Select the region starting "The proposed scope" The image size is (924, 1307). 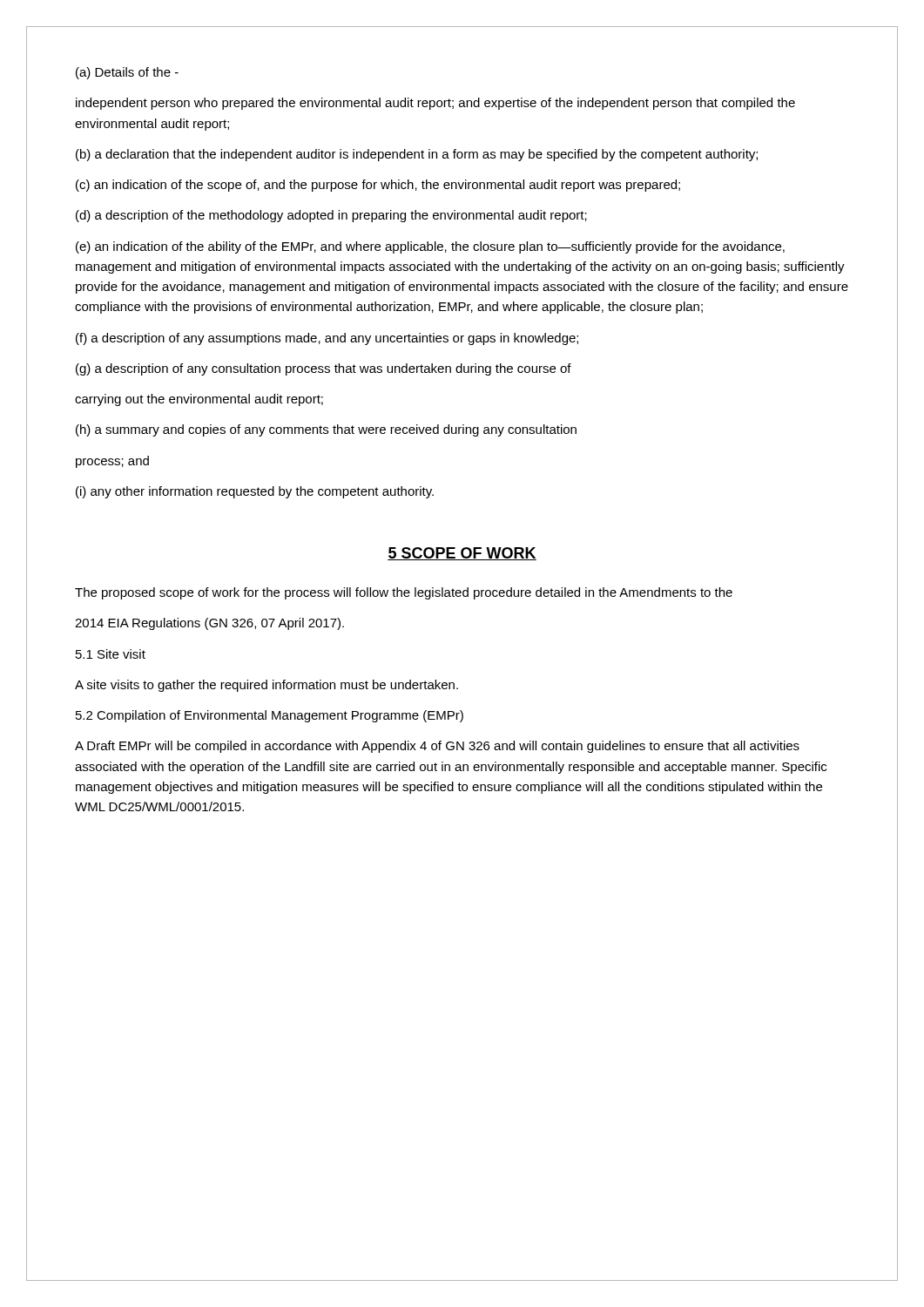404,592
